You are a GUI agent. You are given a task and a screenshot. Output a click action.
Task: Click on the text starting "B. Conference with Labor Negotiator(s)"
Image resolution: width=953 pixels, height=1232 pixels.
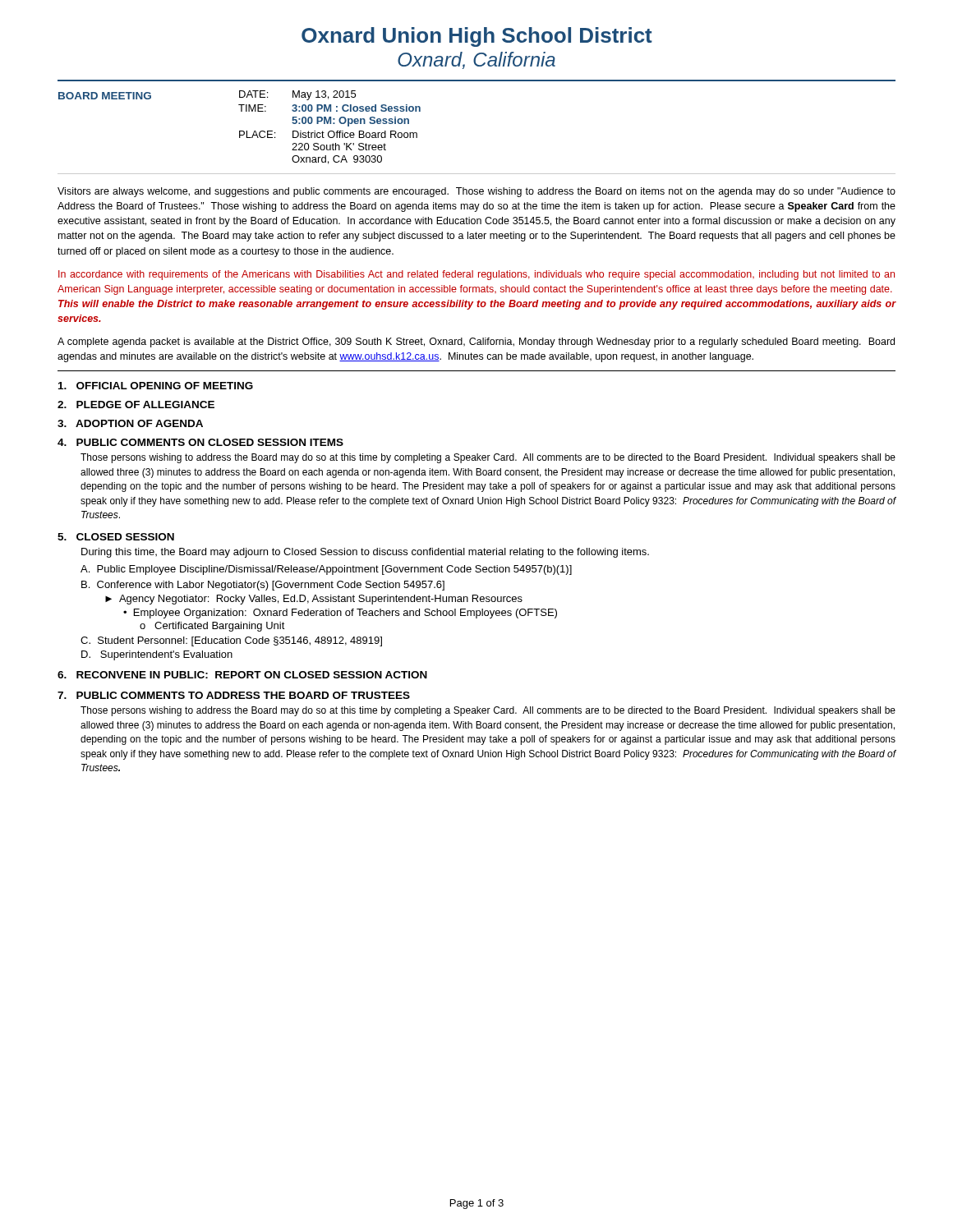pyautogui.click(x=263, y=585)
